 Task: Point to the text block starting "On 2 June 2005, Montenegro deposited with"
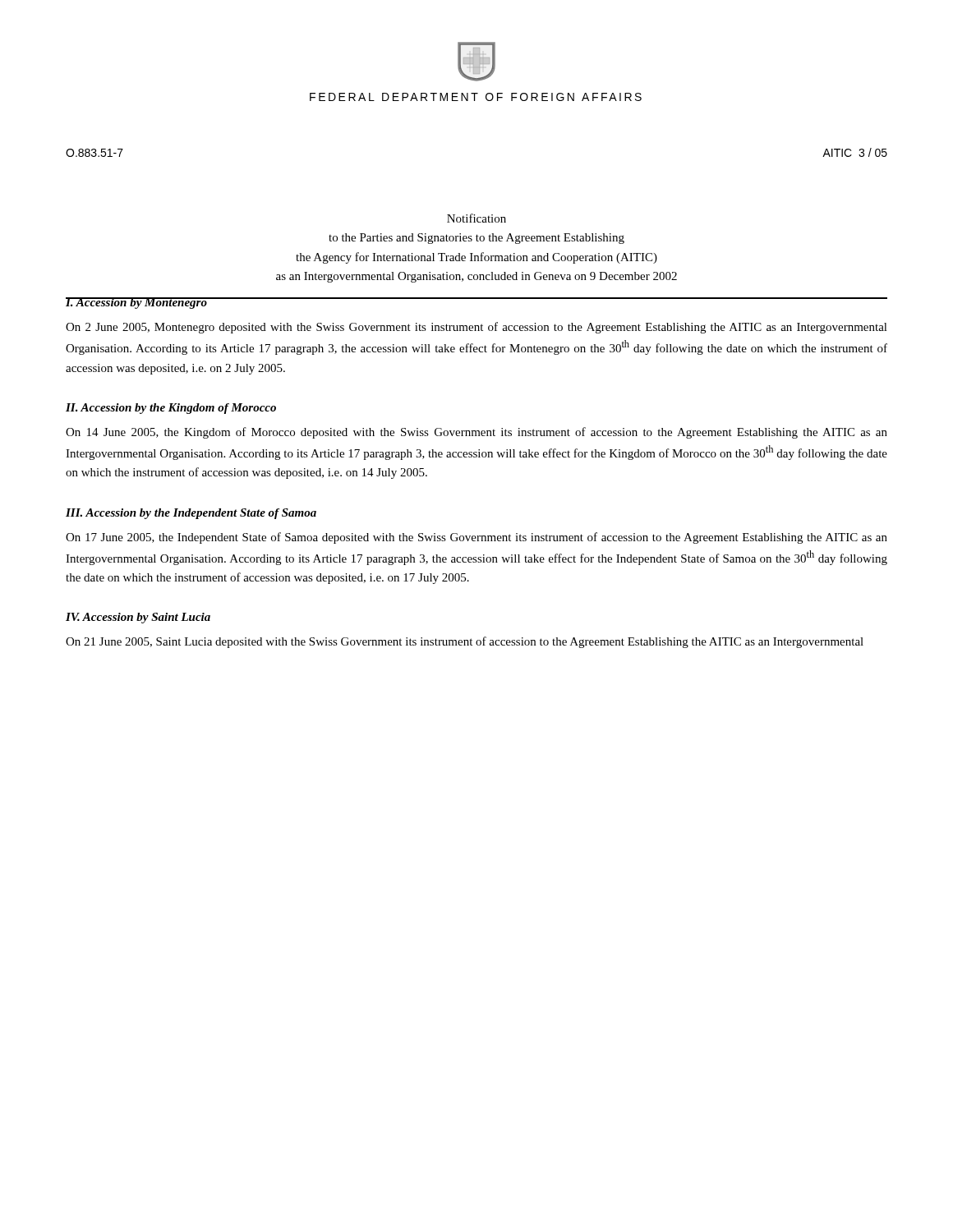[476, 347]
